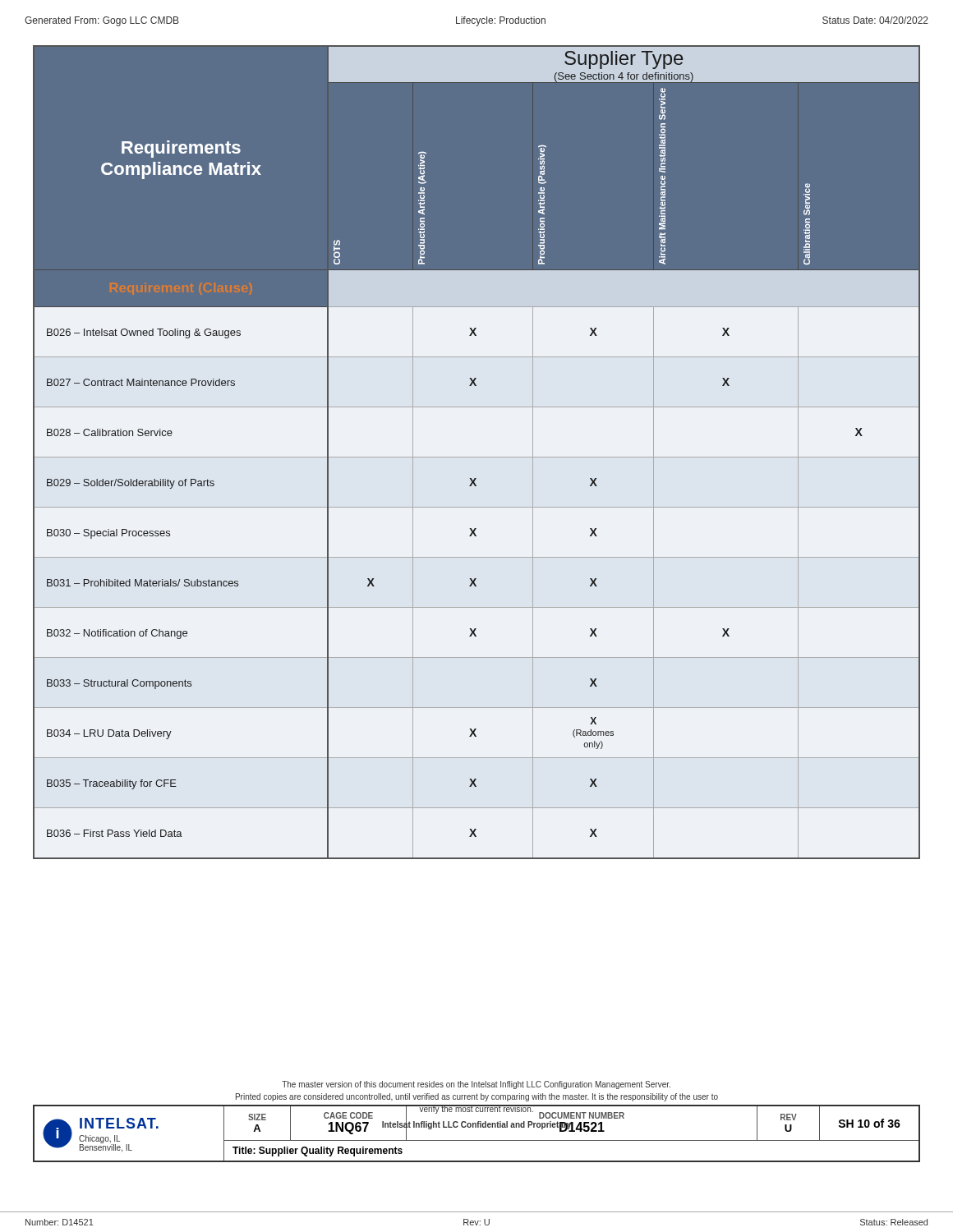Find the table that mentions "Requirements Compliance Matrix"
The width and height of the screenshot is (953, 1232).
click(476, 452)
